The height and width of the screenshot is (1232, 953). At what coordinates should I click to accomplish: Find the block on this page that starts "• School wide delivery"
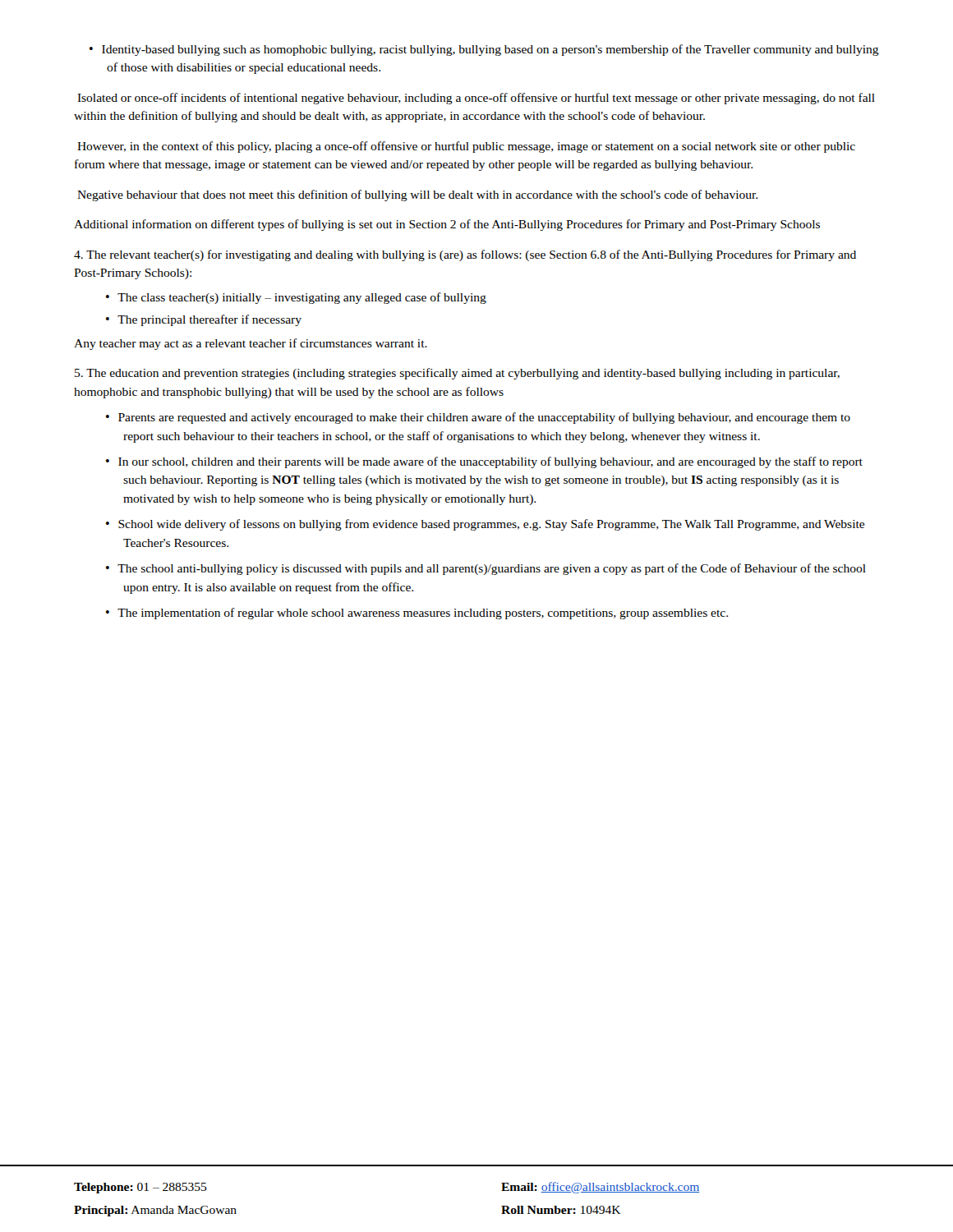(485, 533)
